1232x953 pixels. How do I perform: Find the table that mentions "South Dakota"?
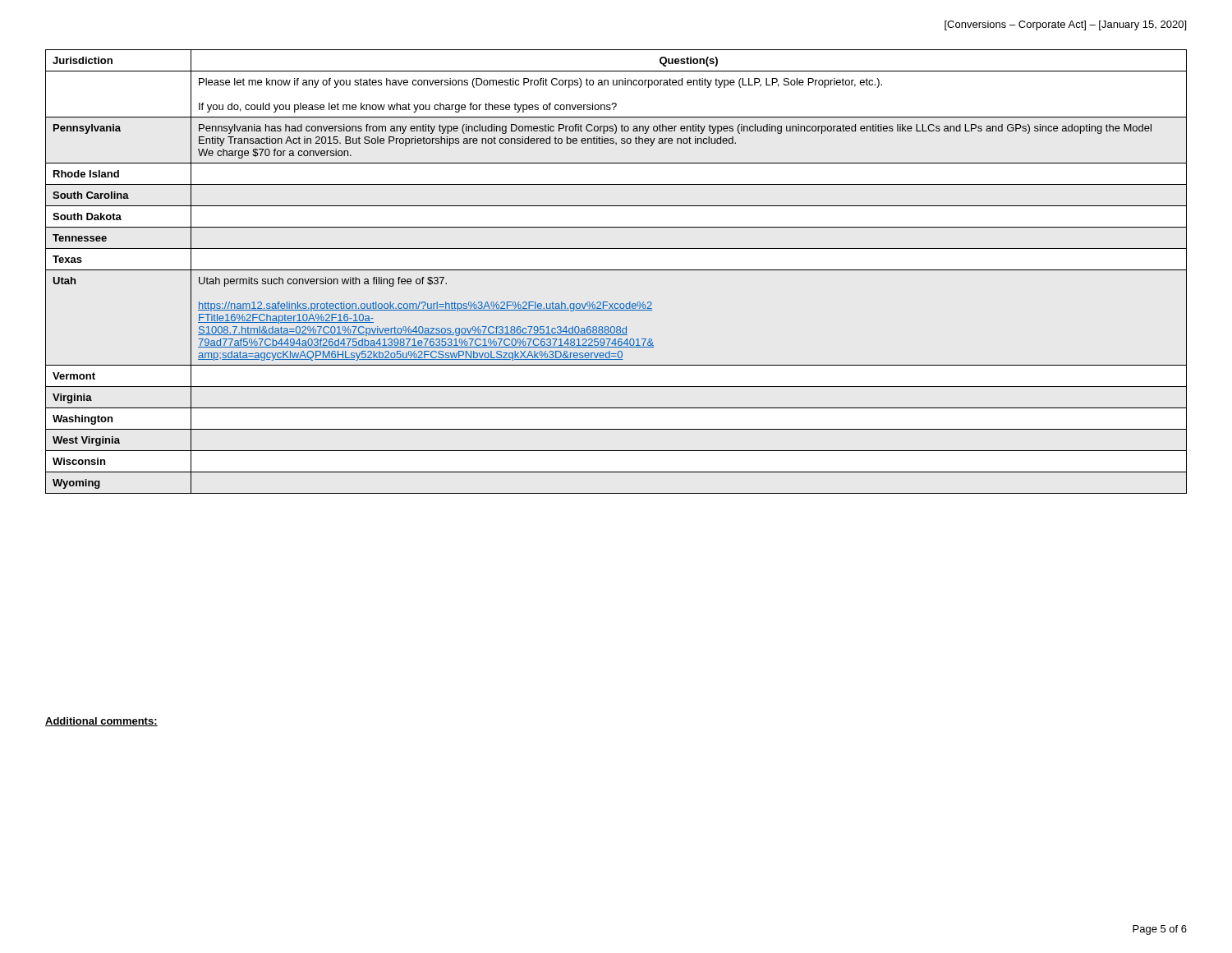click(x=616, y=272)
